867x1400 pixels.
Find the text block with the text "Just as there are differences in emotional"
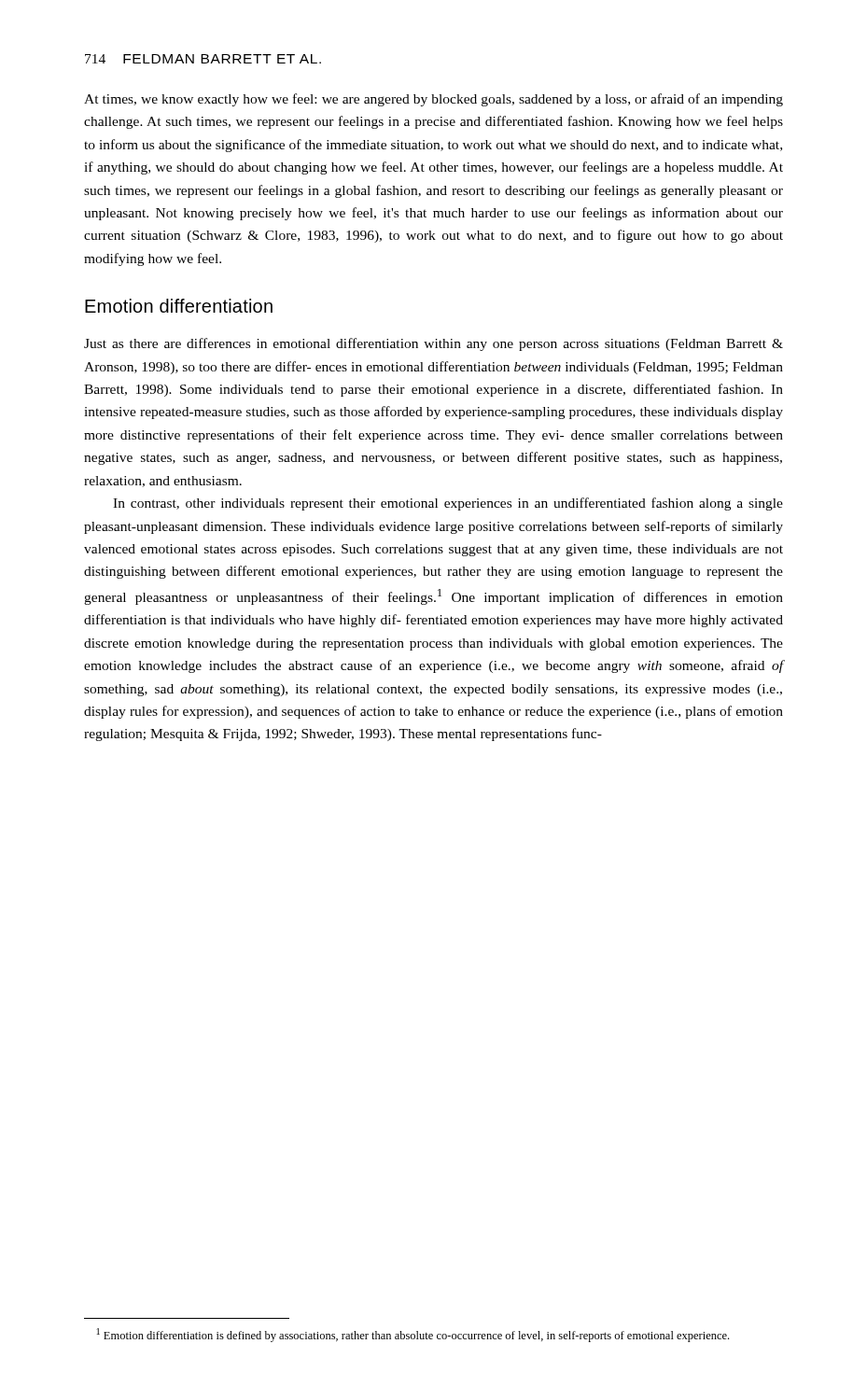(x=434, y=539)
